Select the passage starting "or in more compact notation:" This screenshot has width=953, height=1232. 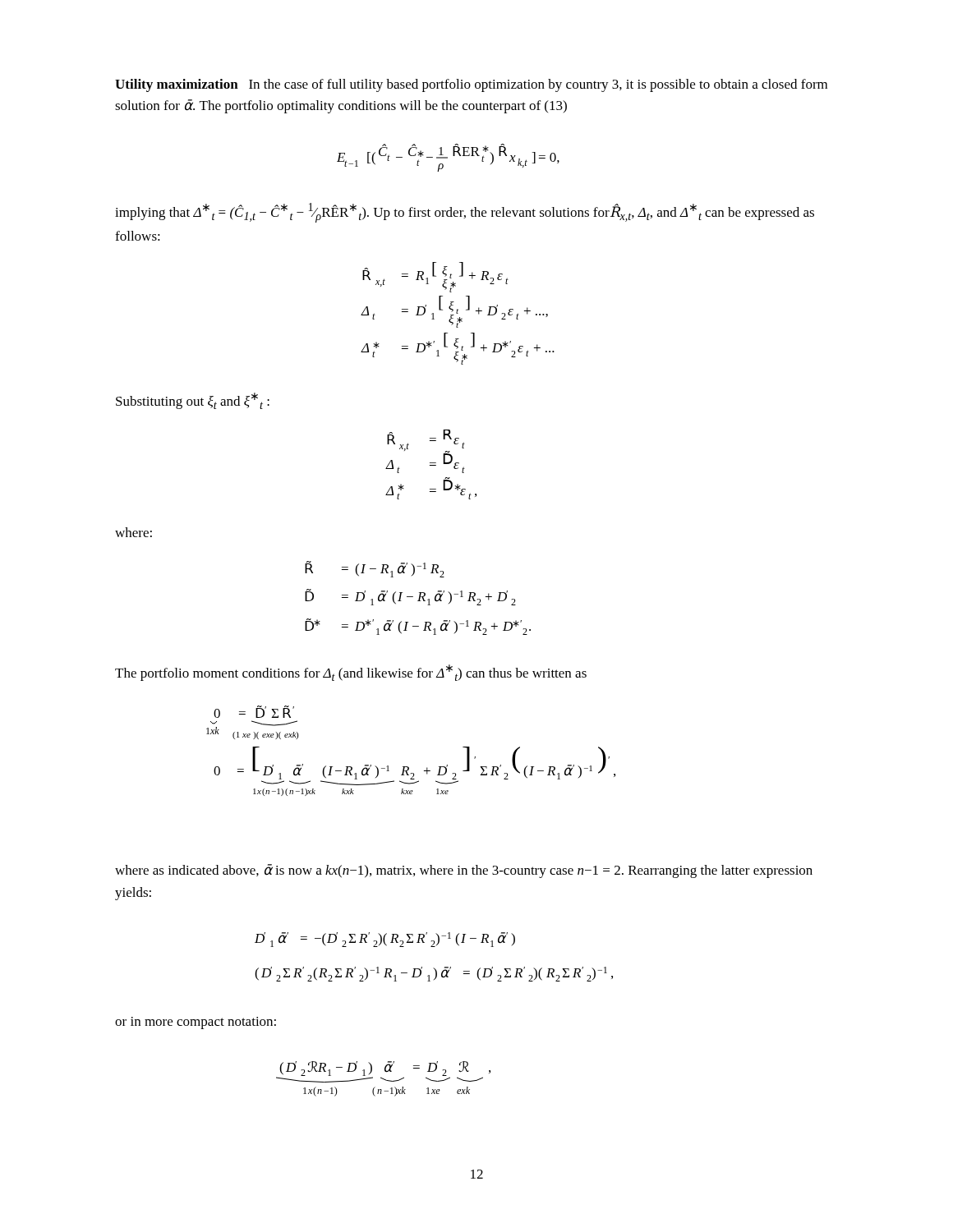[x=196, y=1021]
